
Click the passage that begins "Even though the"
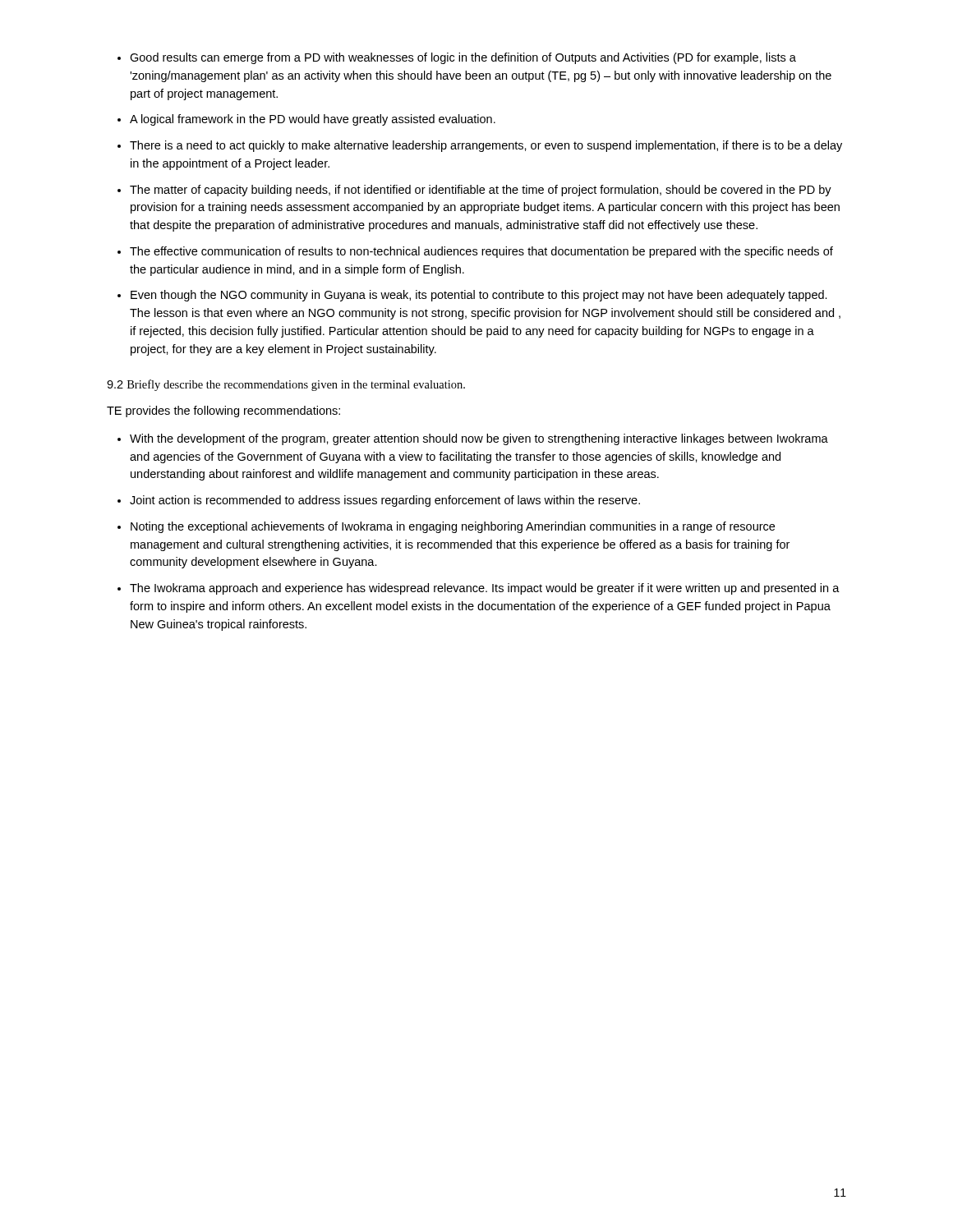488,323
